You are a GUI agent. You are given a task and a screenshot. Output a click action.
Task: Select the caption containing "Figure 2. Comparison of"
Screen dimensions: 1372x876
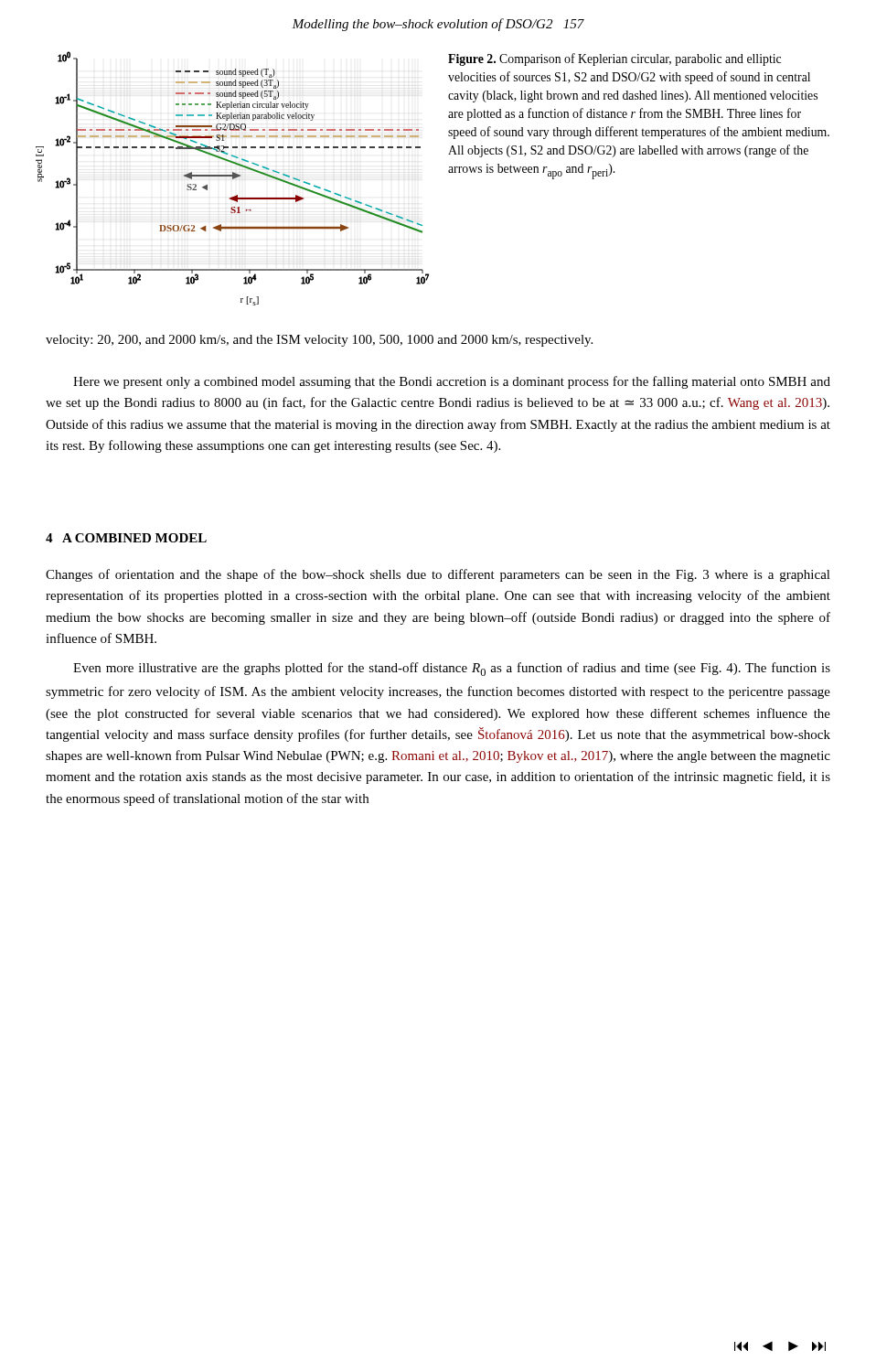(639, 115)
